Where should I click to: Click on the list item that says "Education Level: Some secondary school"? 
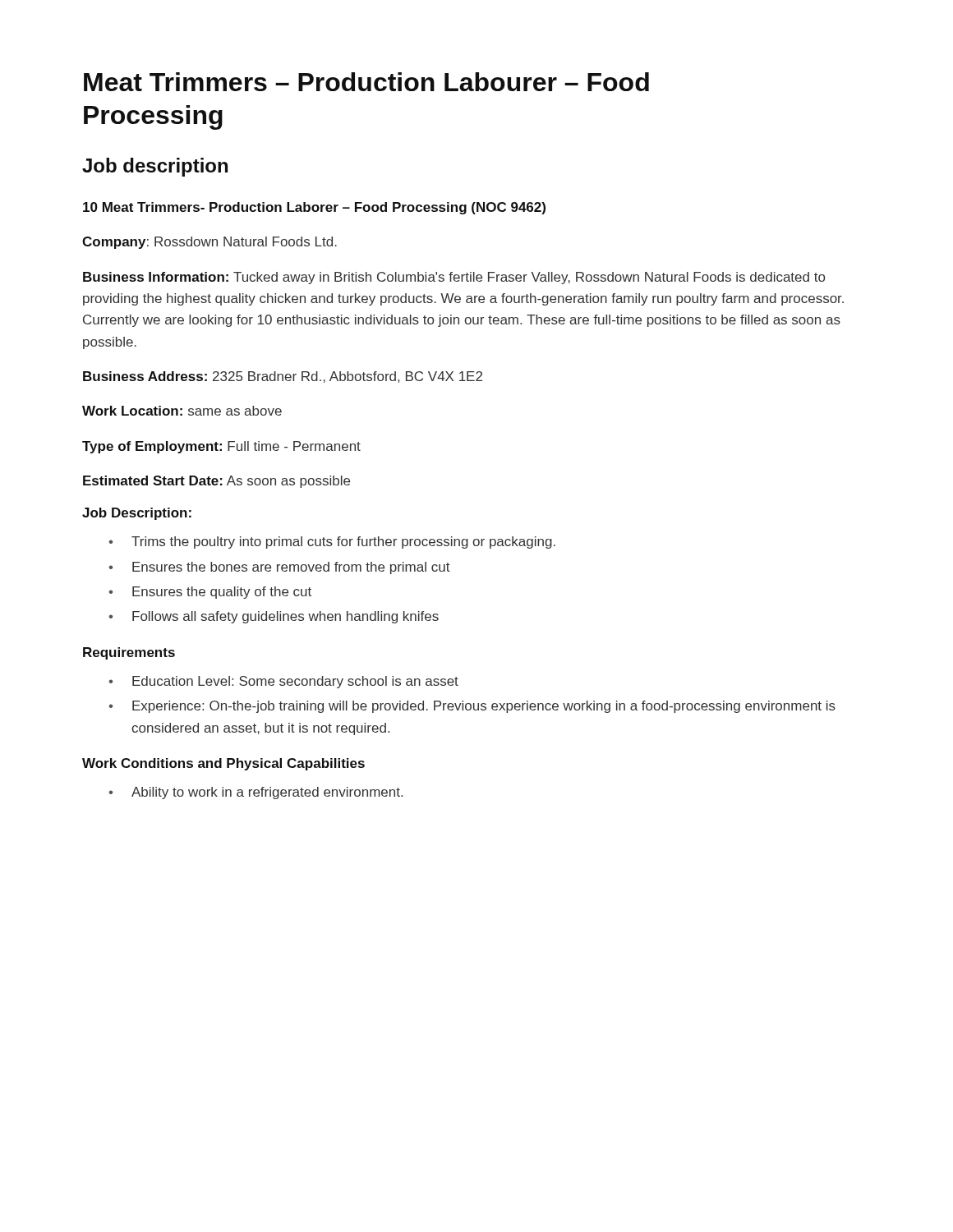pos(295,681)
